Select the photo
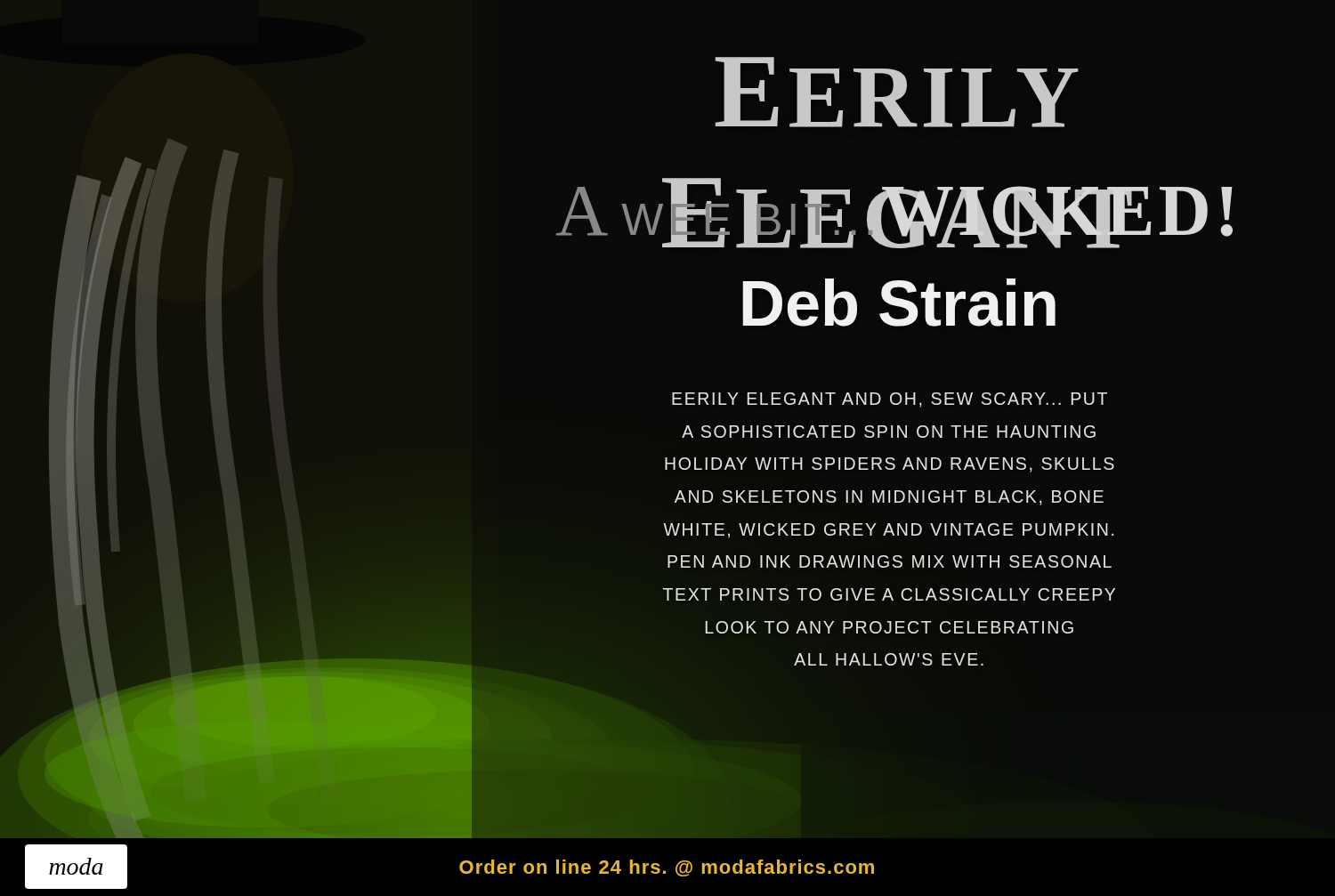The height and width of the screenshot is (896, 1335). point(668,448)
